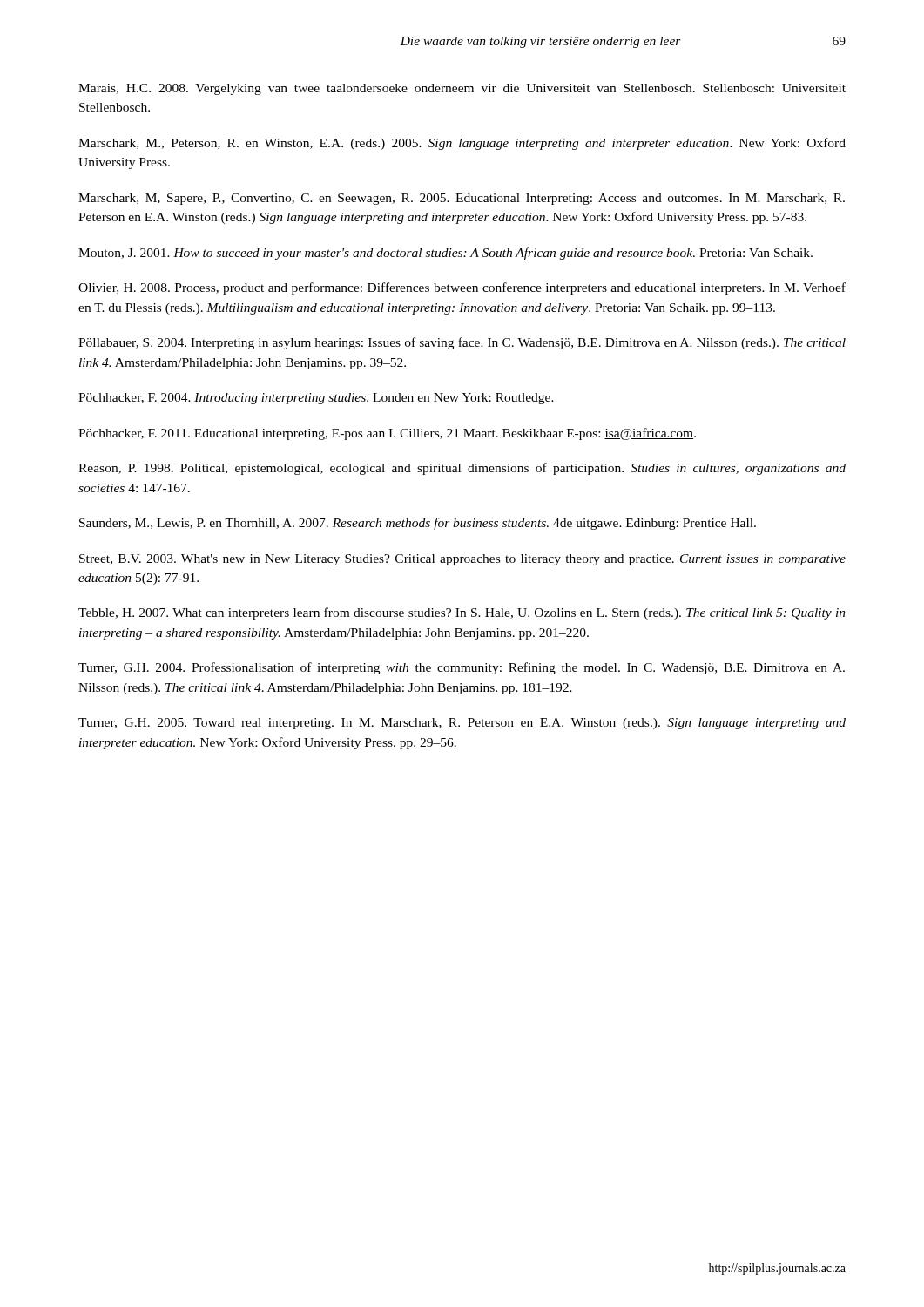The image size is (924, 1307).
Task: Locate the block of text that opens with "Turner, G.H. 2004. Professionalisation"
Action: (462, 677)
